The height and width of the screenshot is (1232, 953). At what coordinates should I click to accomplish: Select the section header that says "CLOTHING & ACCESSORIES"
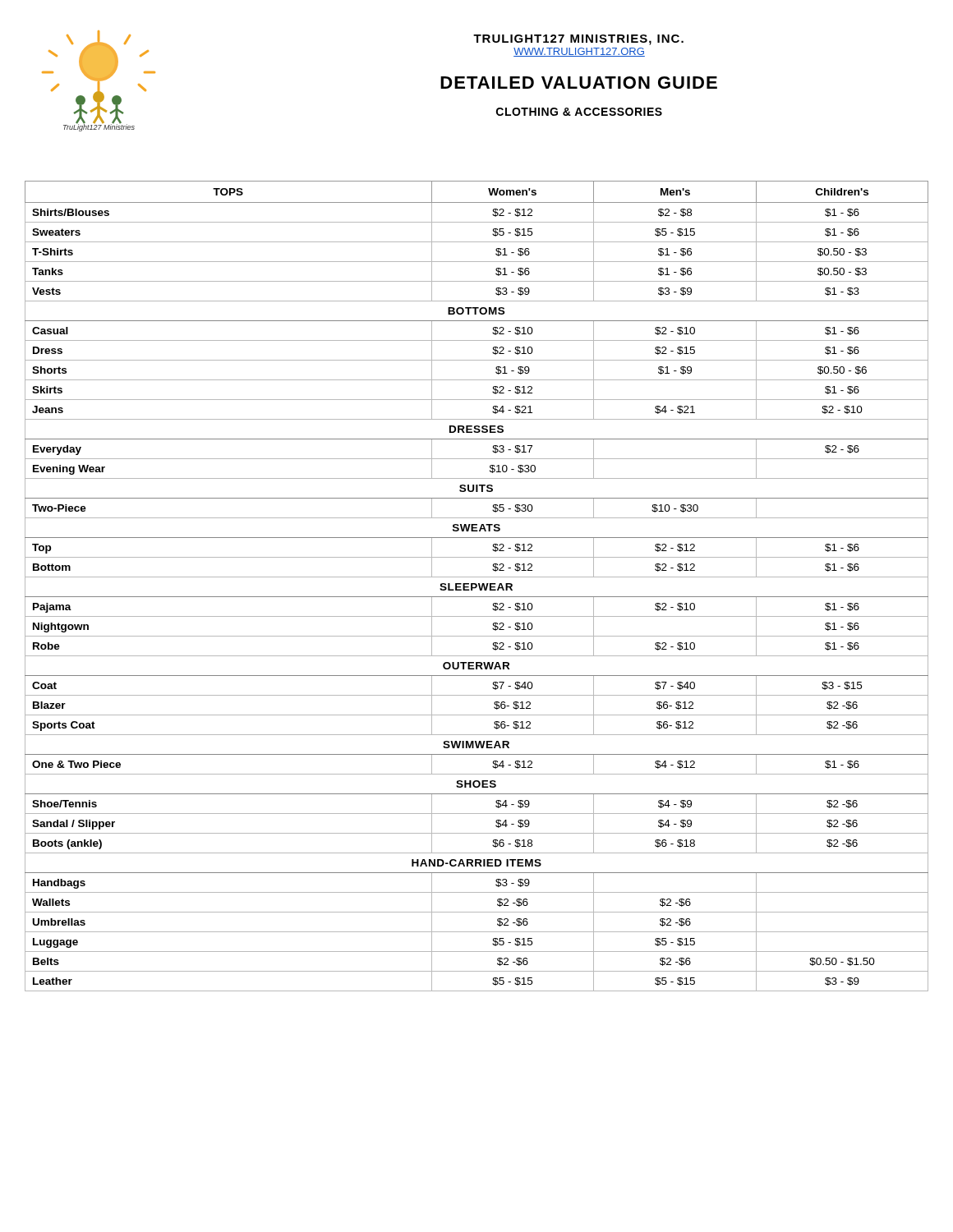[x=579, y=112]
